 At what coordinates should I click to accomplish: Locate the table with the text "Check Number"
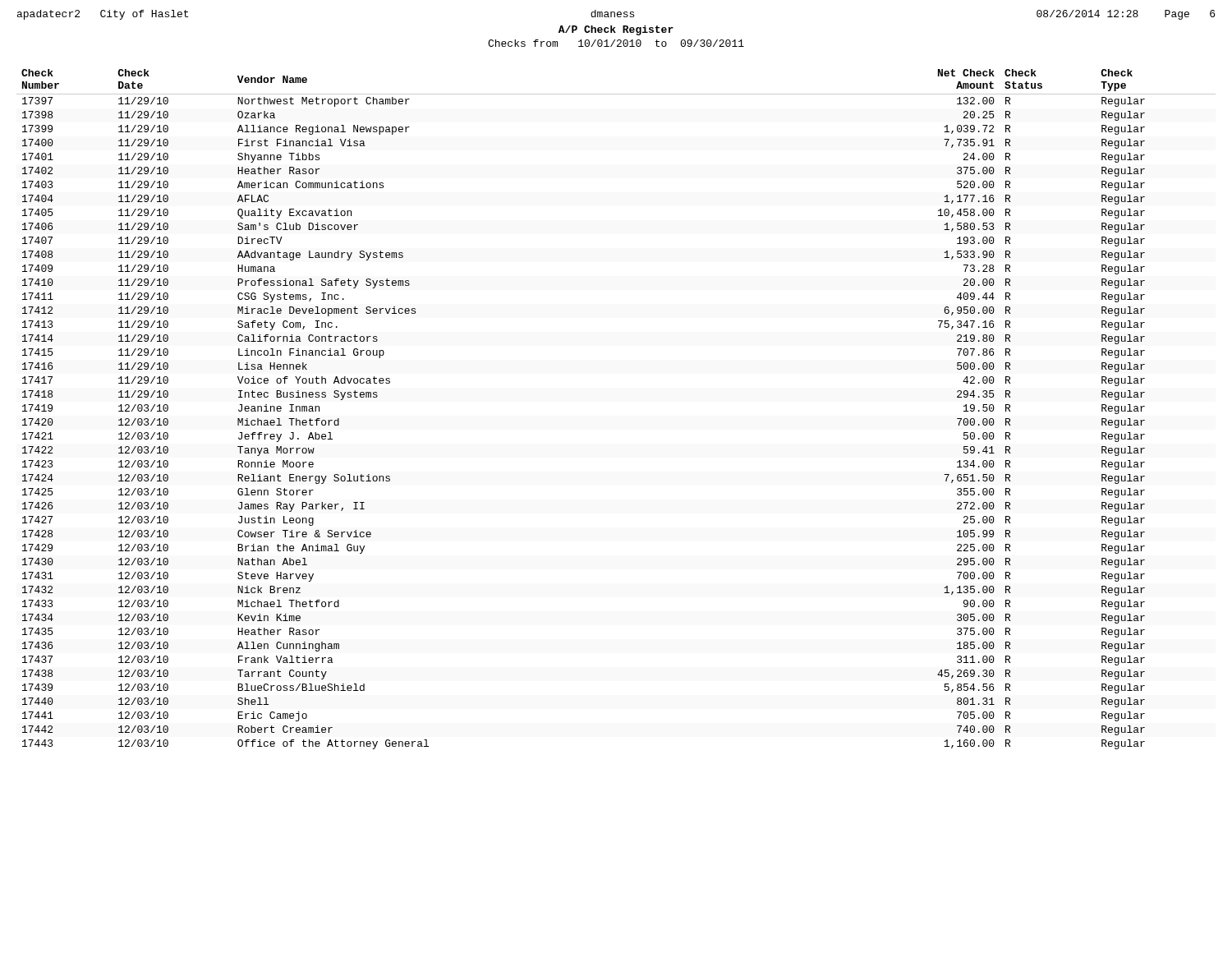pyautogui.click(x=616, y=408)
